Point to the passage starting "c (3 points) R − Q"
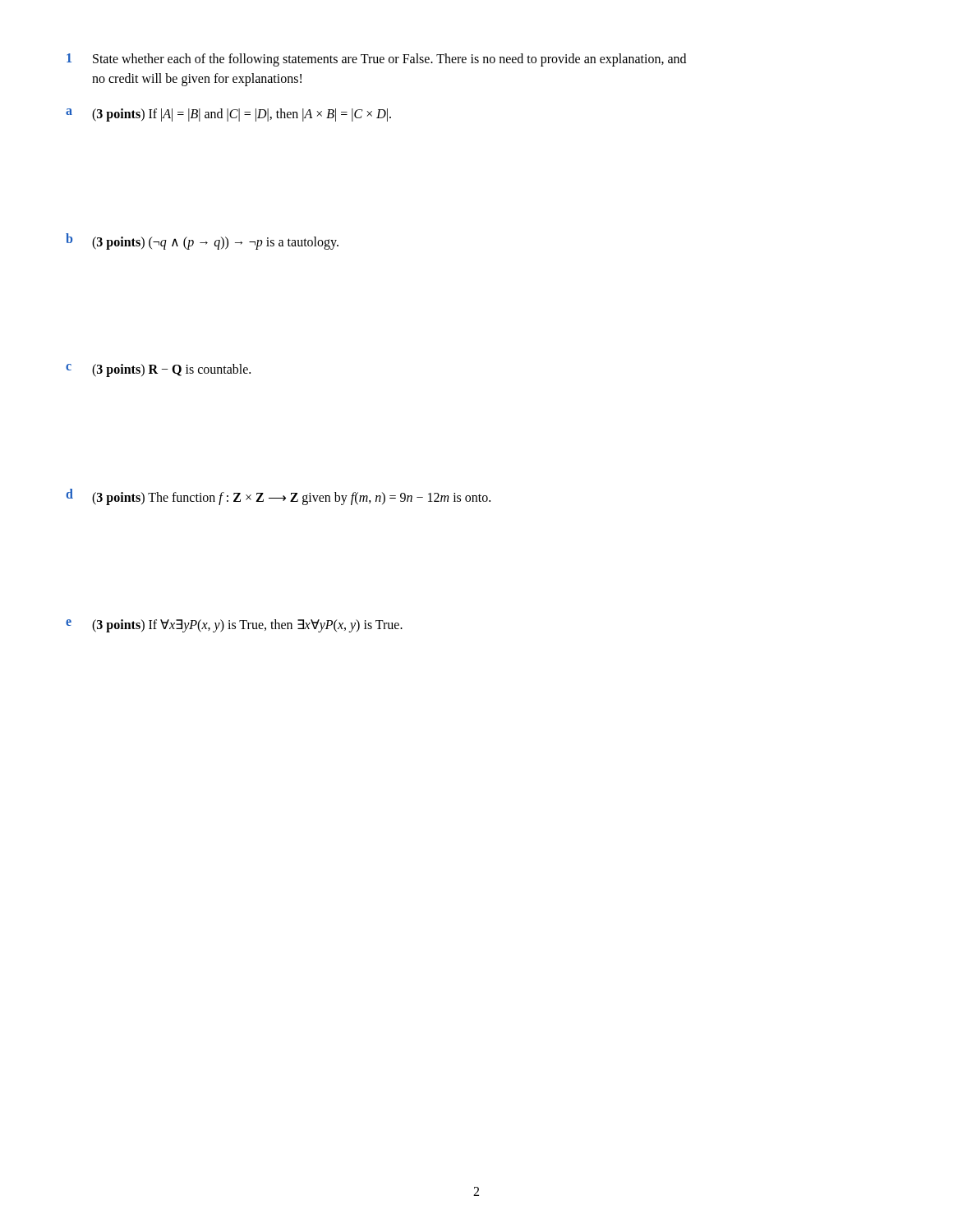 coord(159,370)
